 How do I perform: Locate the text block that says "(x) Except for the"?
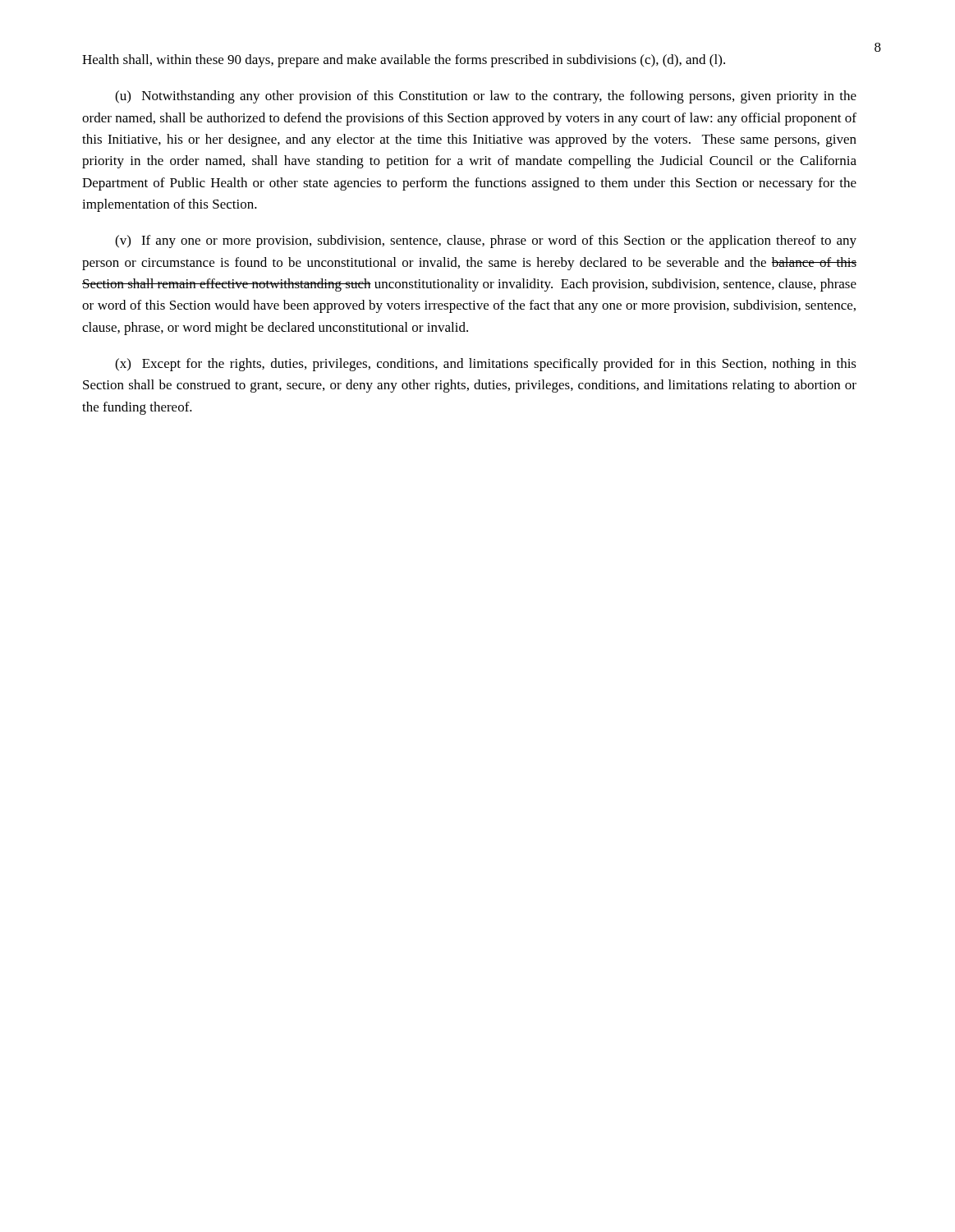pos(469,385)
